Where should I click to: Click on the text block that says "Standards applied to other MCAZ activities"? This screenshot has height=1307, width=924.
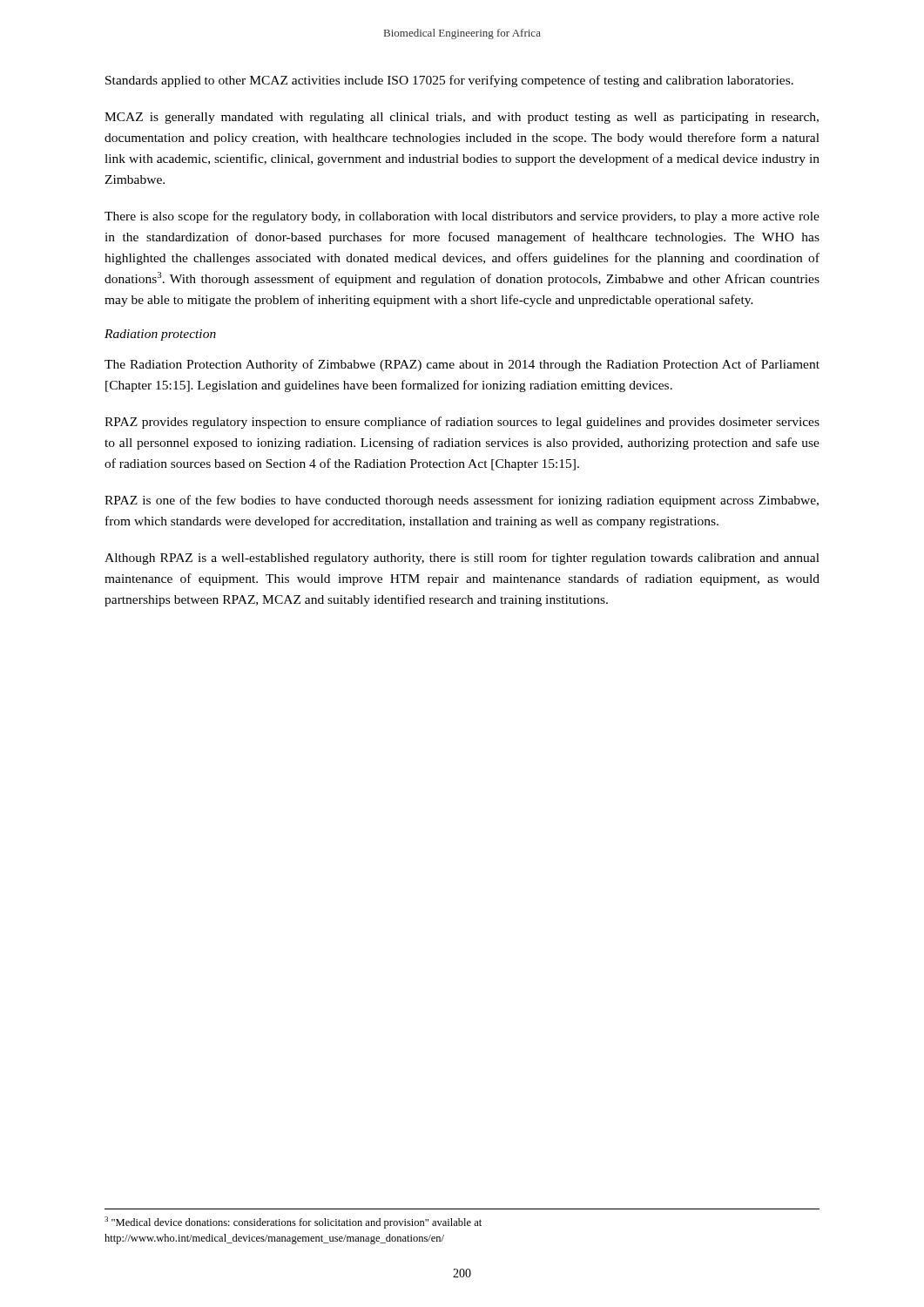coord(449,80)
